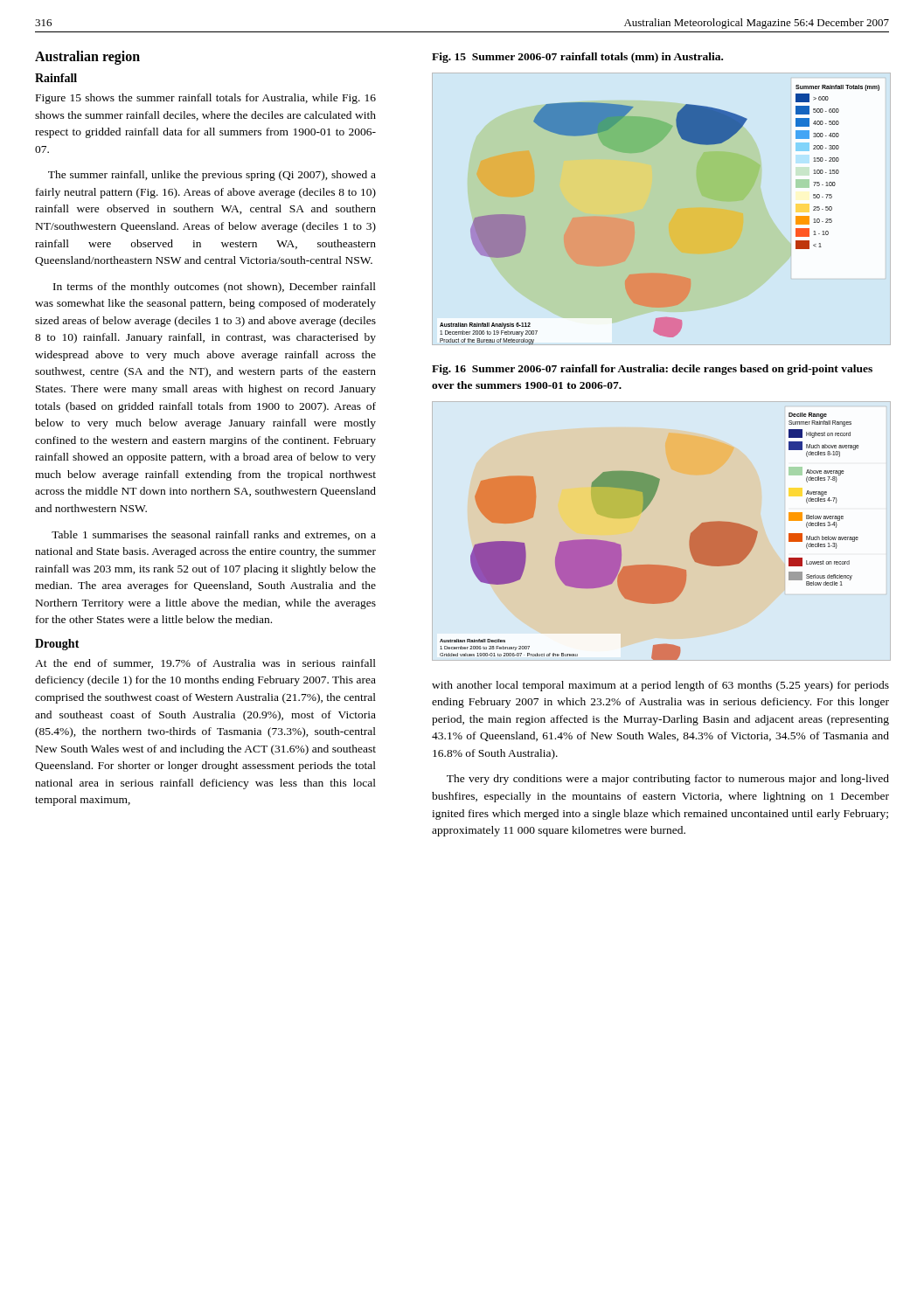Locate the caption containing "Fig. 16 Summer 2006-07 rainfall for Australia: decile"
The height and width of the screenshot is (1311, 924).
pos(652,377)
